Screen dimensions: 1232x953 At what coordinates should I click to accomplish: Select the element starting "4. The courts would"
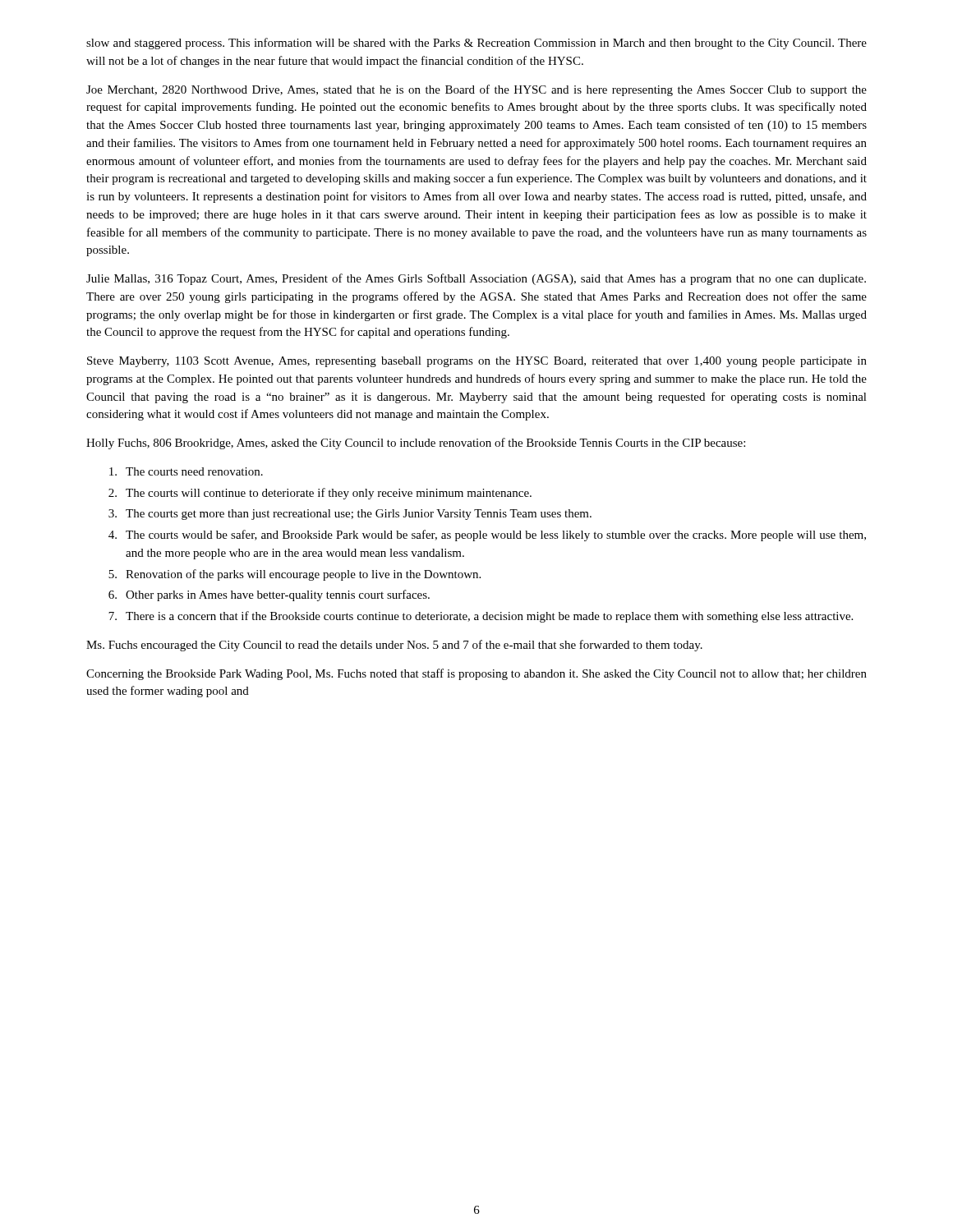[x=476, y=544]
